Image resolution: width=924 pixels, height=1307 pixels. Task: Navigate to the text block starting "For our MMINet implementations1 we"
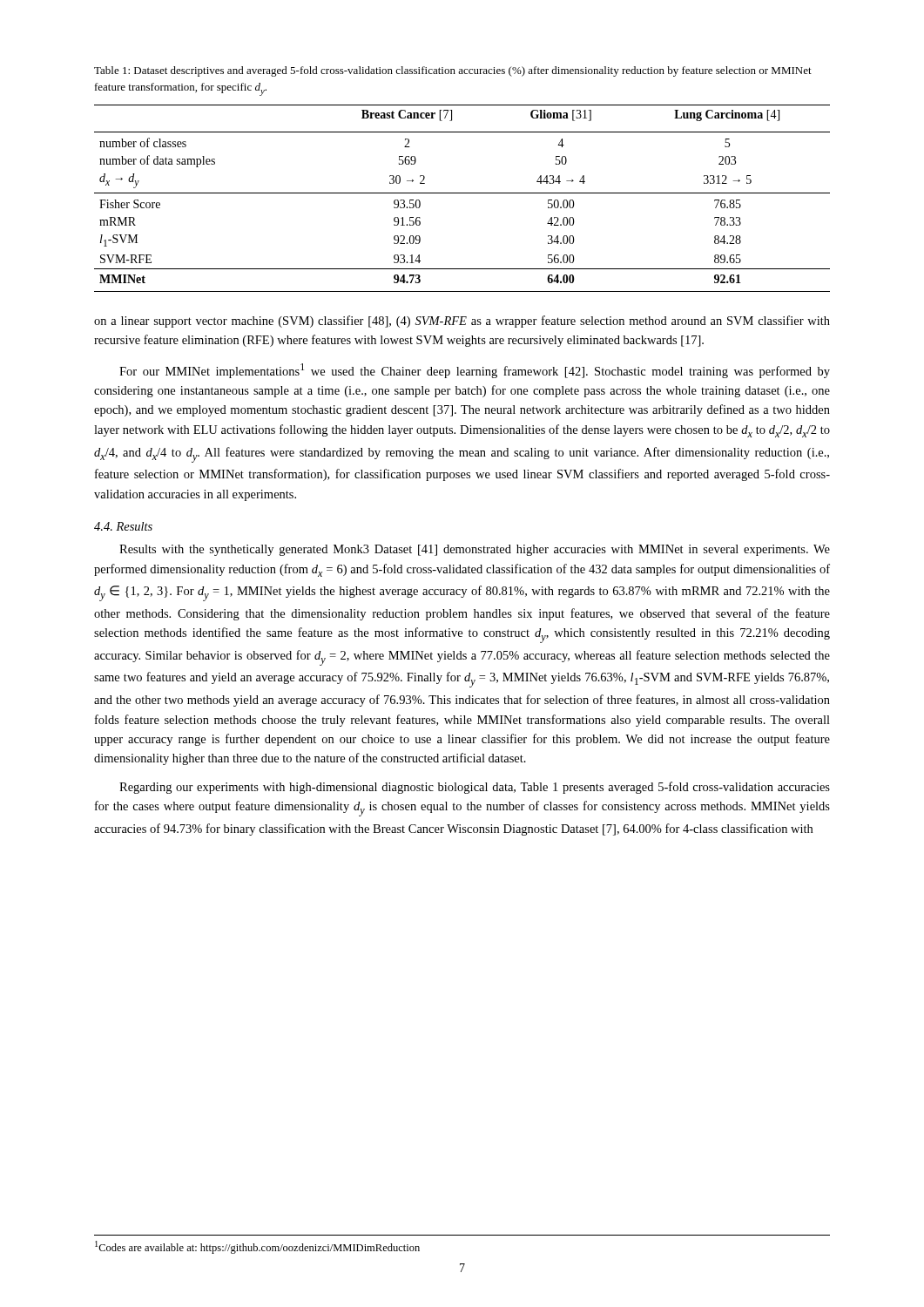coord(462,431)
